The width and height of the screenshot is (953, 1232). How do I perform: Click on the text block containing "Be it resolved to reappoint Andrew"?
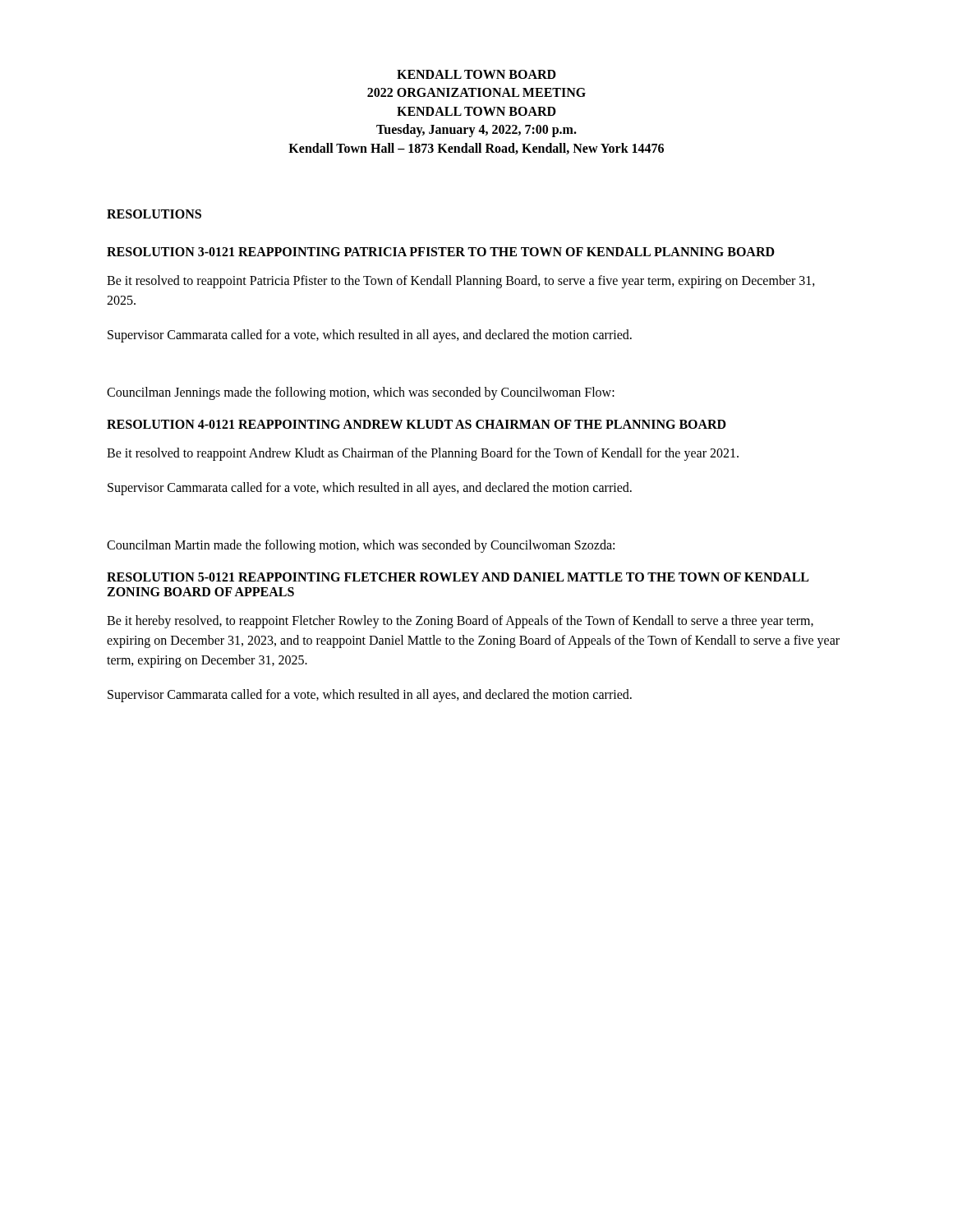pyautogui.click(x=423, y=453)
